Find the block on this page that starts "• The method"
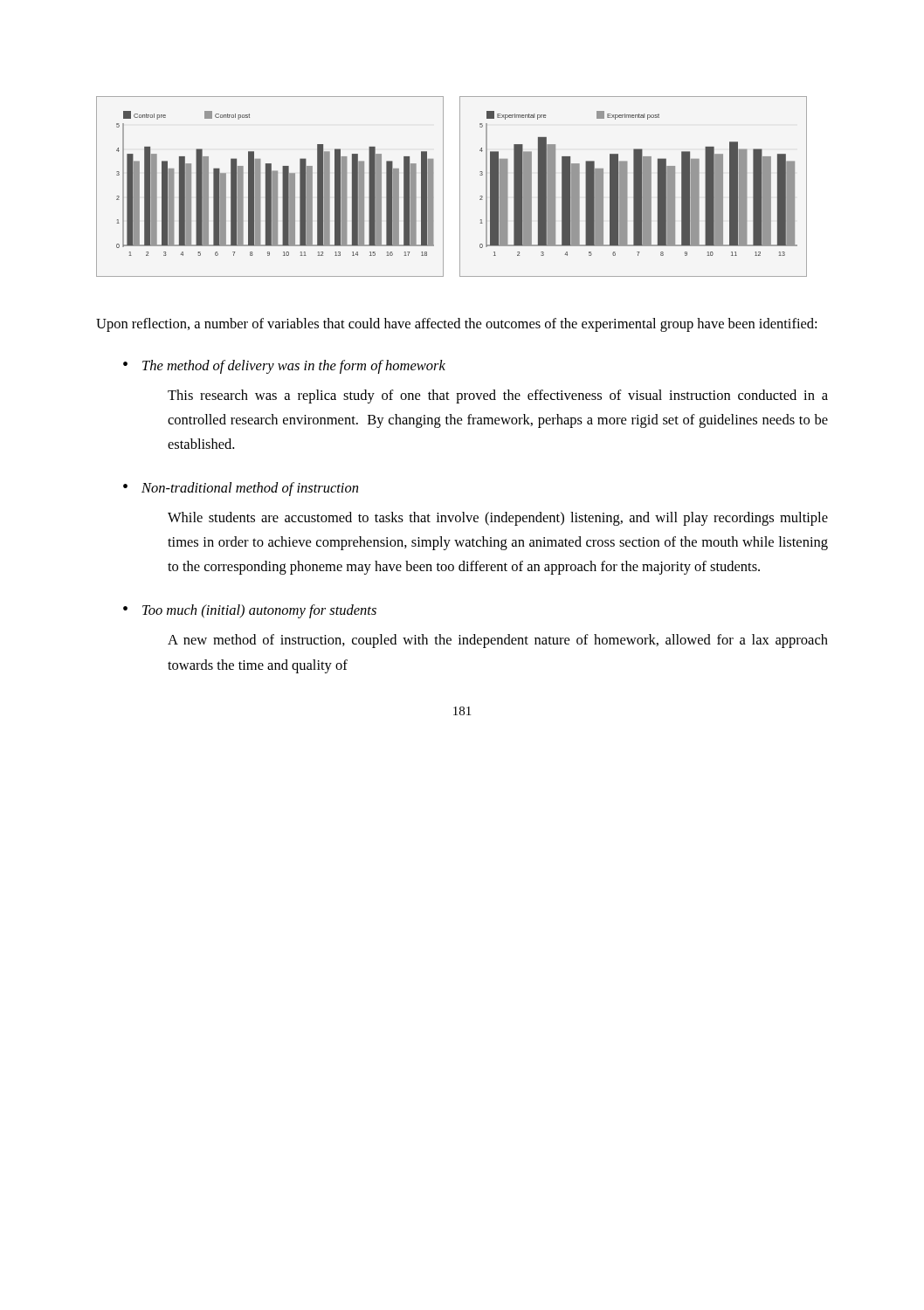 475,405
